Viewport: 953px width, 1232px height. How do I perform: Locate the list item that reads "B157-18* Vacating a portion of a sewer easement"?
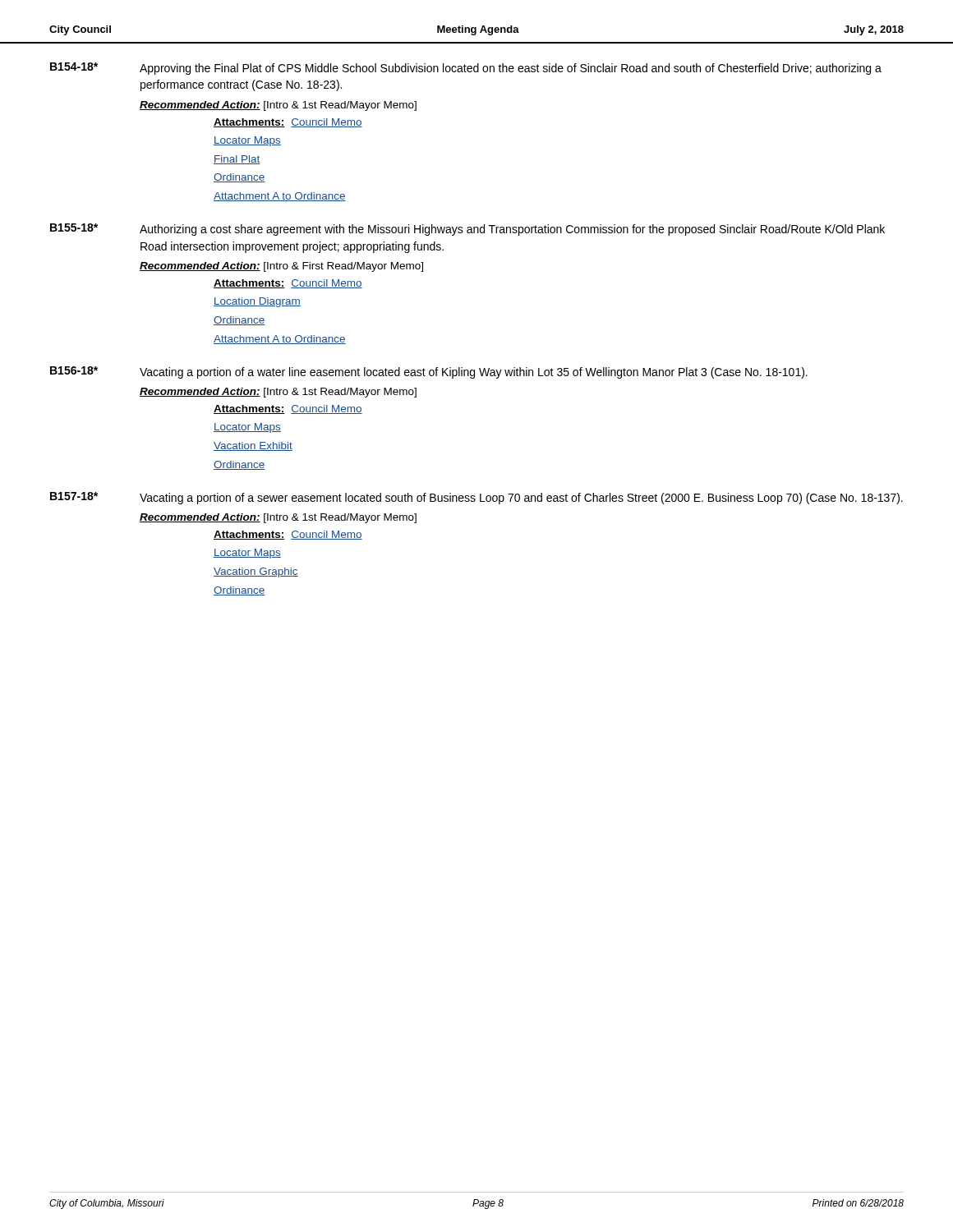(476, 498)
